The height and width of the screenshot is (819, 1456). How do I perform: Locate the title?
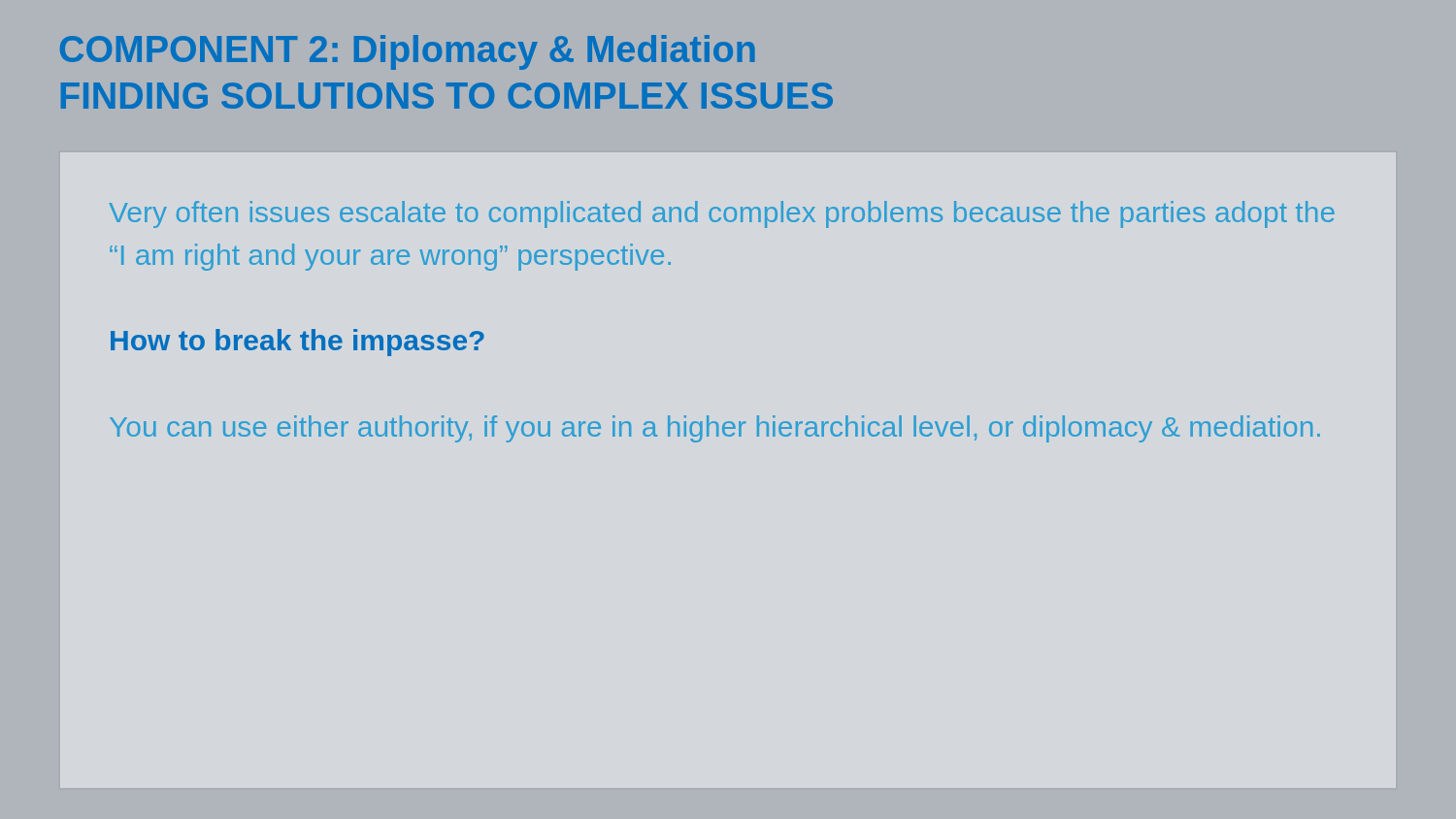446,73
